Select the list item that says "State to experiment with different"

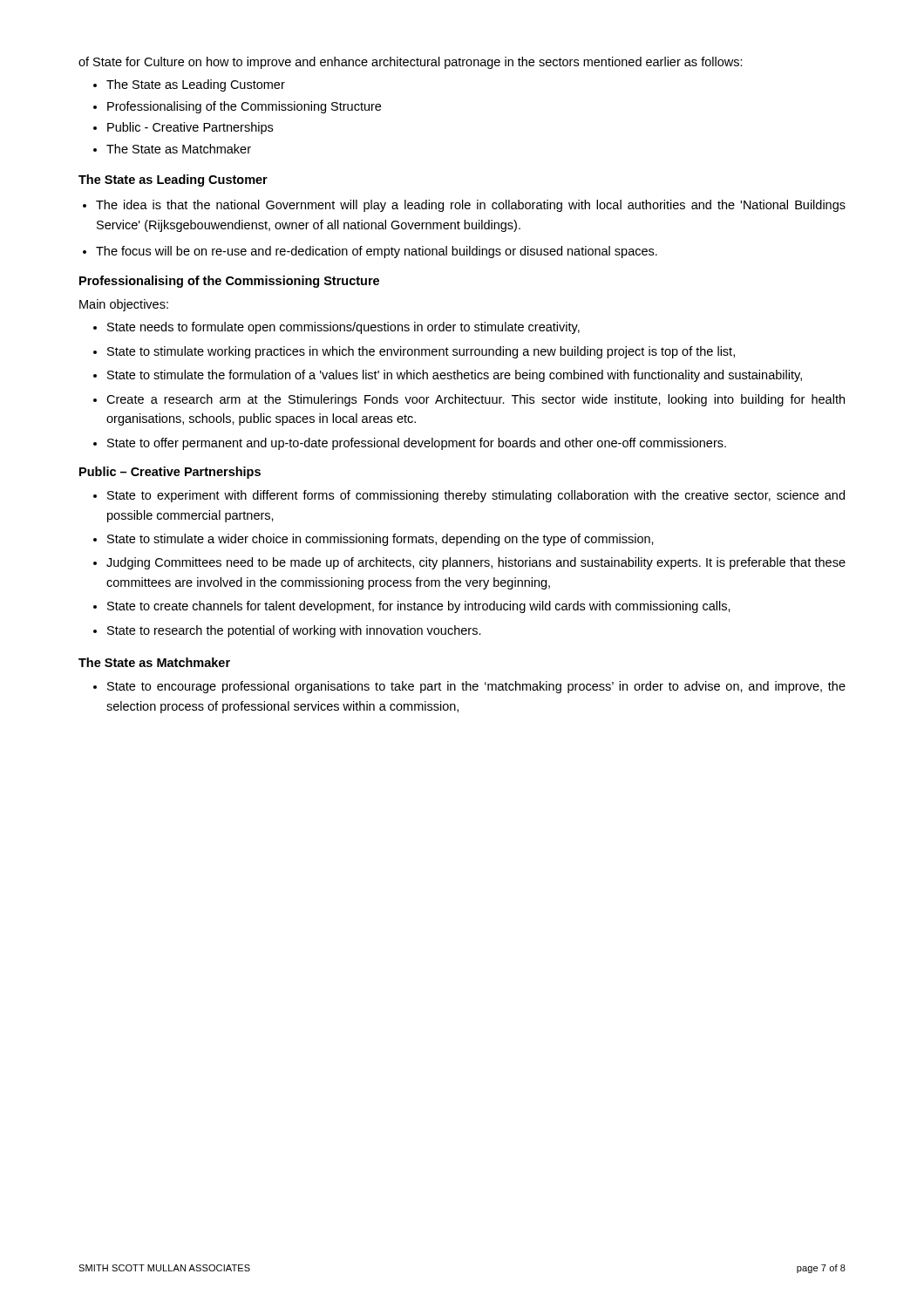pos(476,505)
